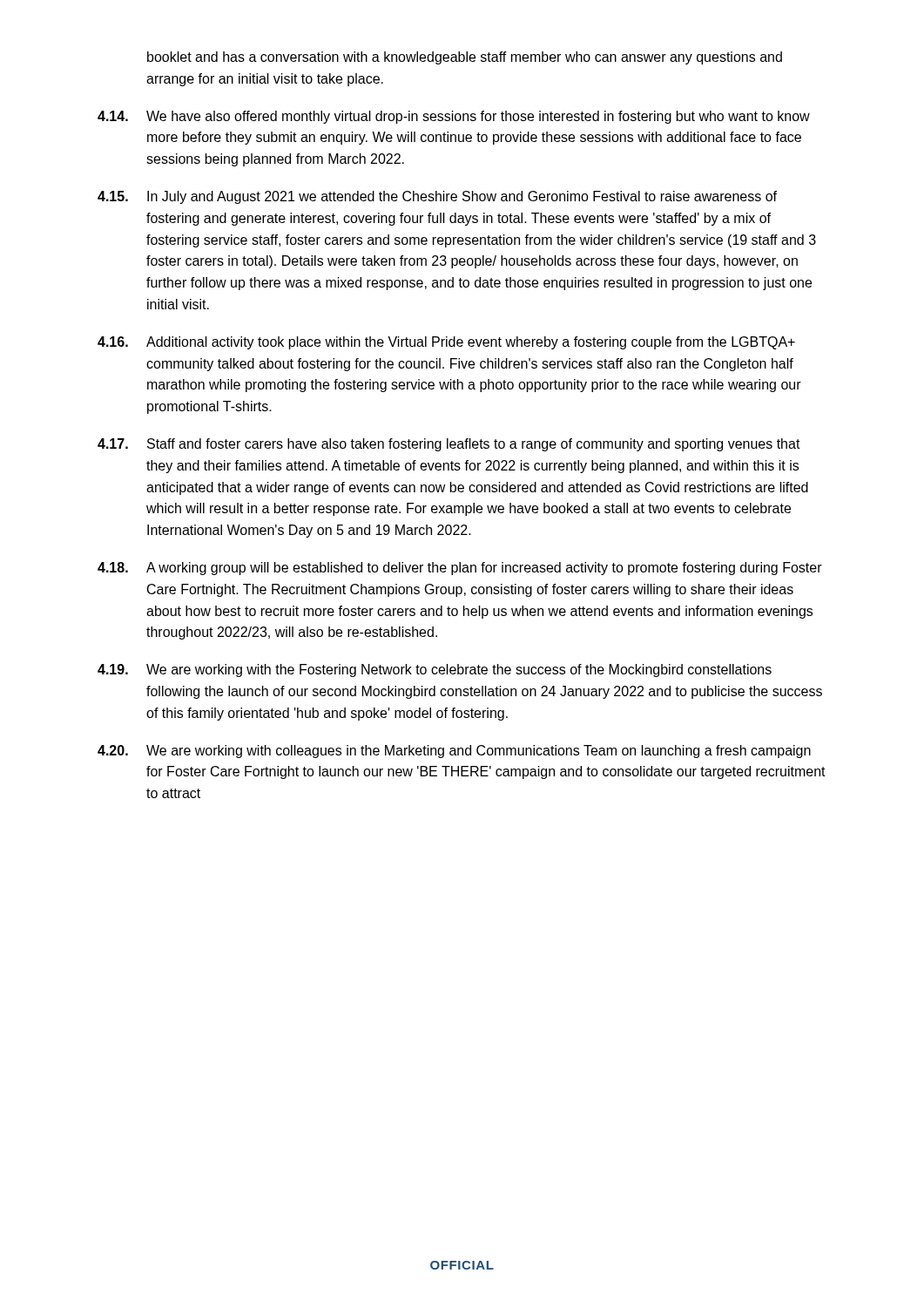Click the passage that begins "4.16. Additional activity"

[x=462, y=375]
